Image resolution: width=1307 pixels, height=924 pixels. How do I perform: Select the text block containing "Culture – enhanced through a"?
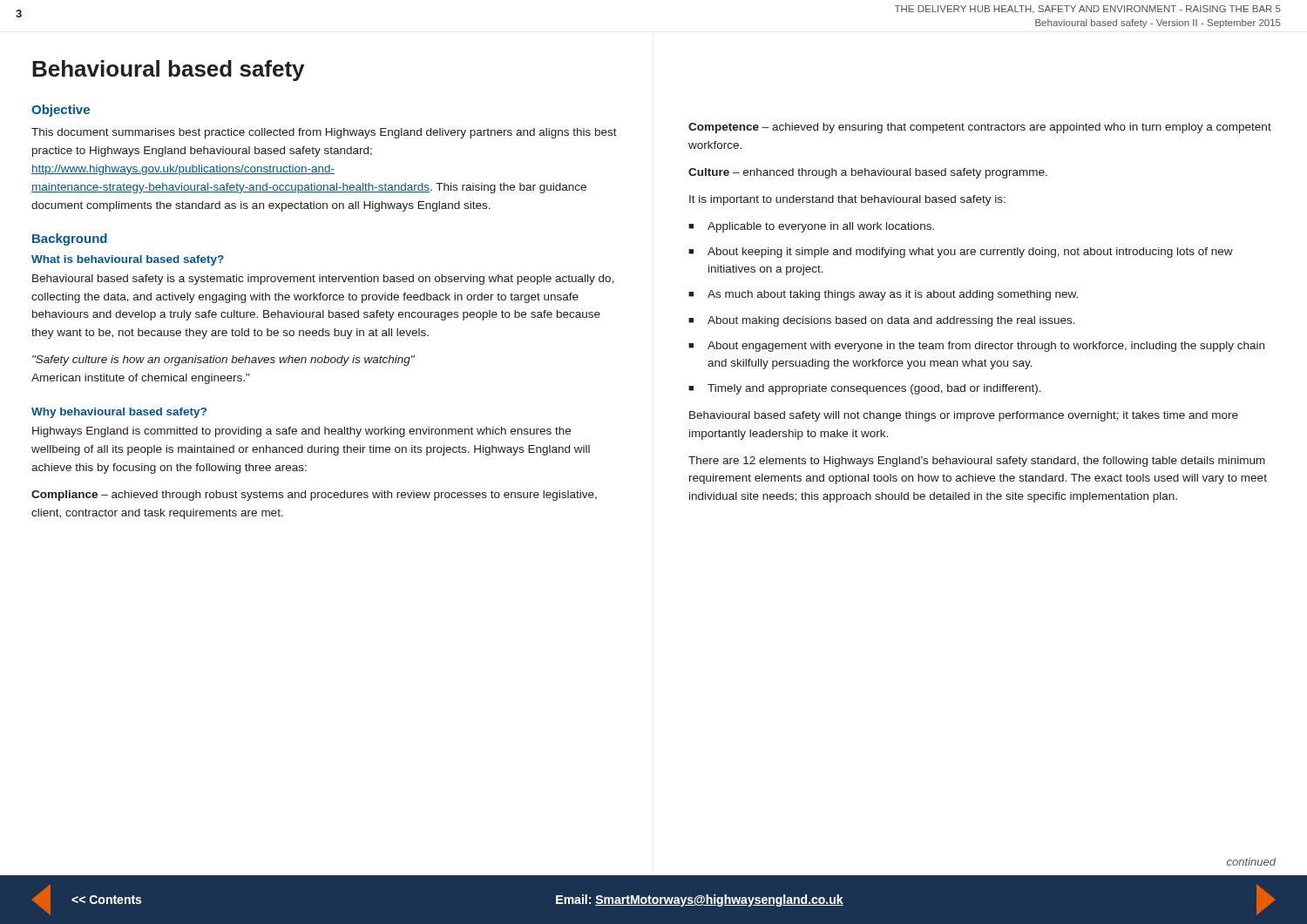[x=982, y=173]
